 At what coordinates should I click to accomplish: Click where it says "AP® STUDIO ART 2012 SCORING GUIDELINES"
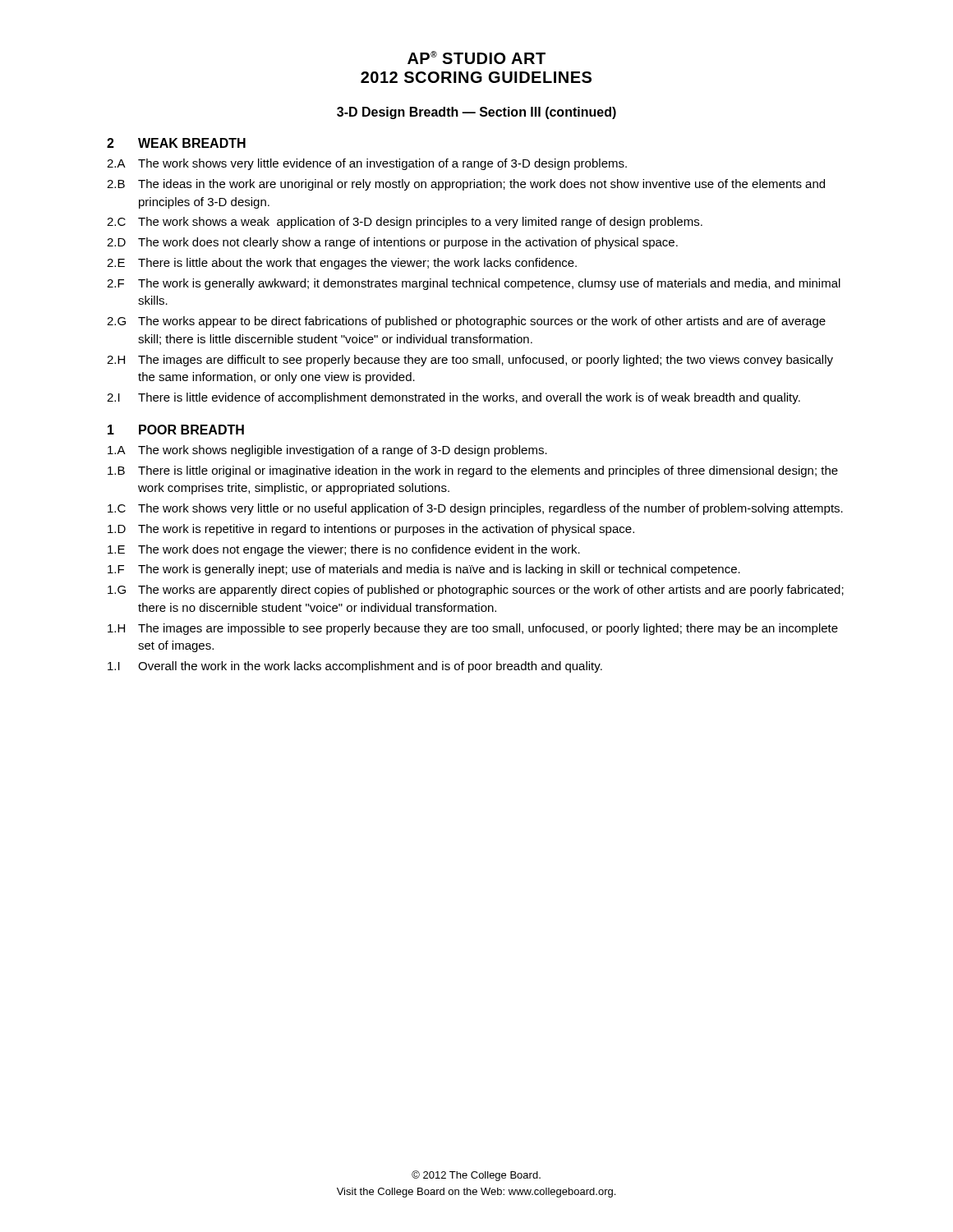pyautogui.click(x=476, y=68)
